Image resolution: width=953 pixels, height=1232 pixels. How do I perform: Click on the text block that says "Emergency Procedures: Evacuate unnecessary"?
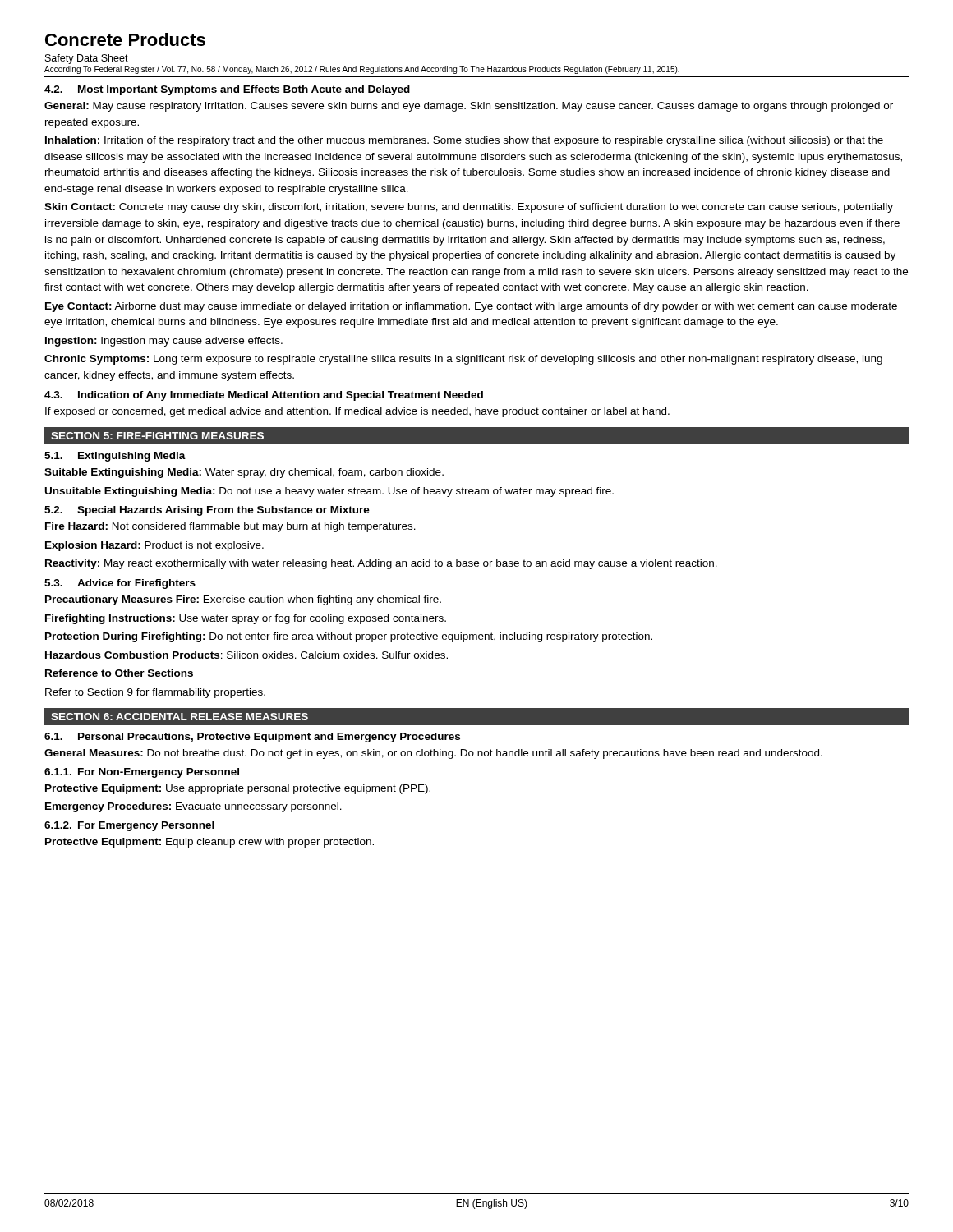coord(193,806)
